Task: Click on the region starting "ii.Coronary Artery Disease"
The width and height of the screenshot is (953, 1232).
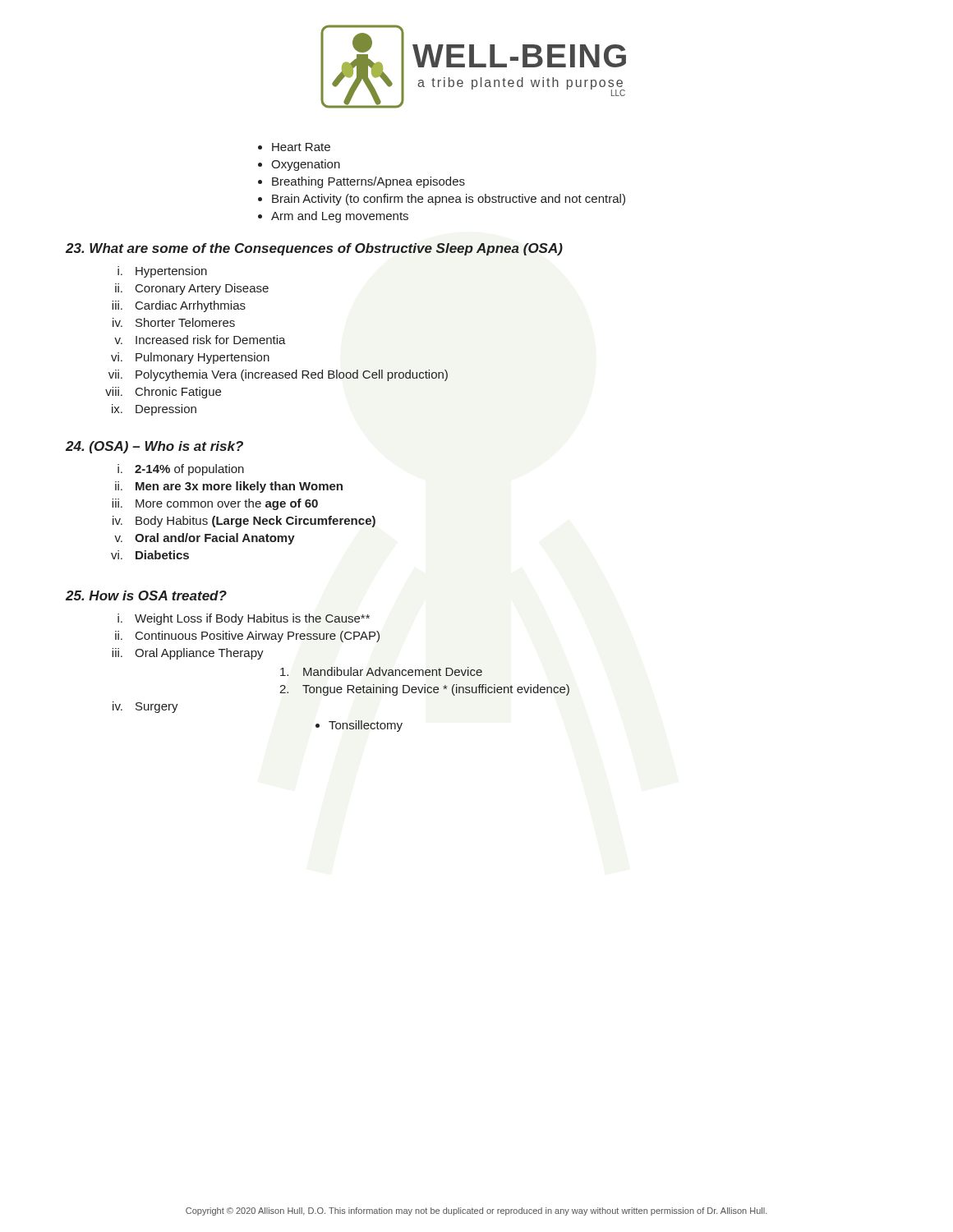Action: 167,288
